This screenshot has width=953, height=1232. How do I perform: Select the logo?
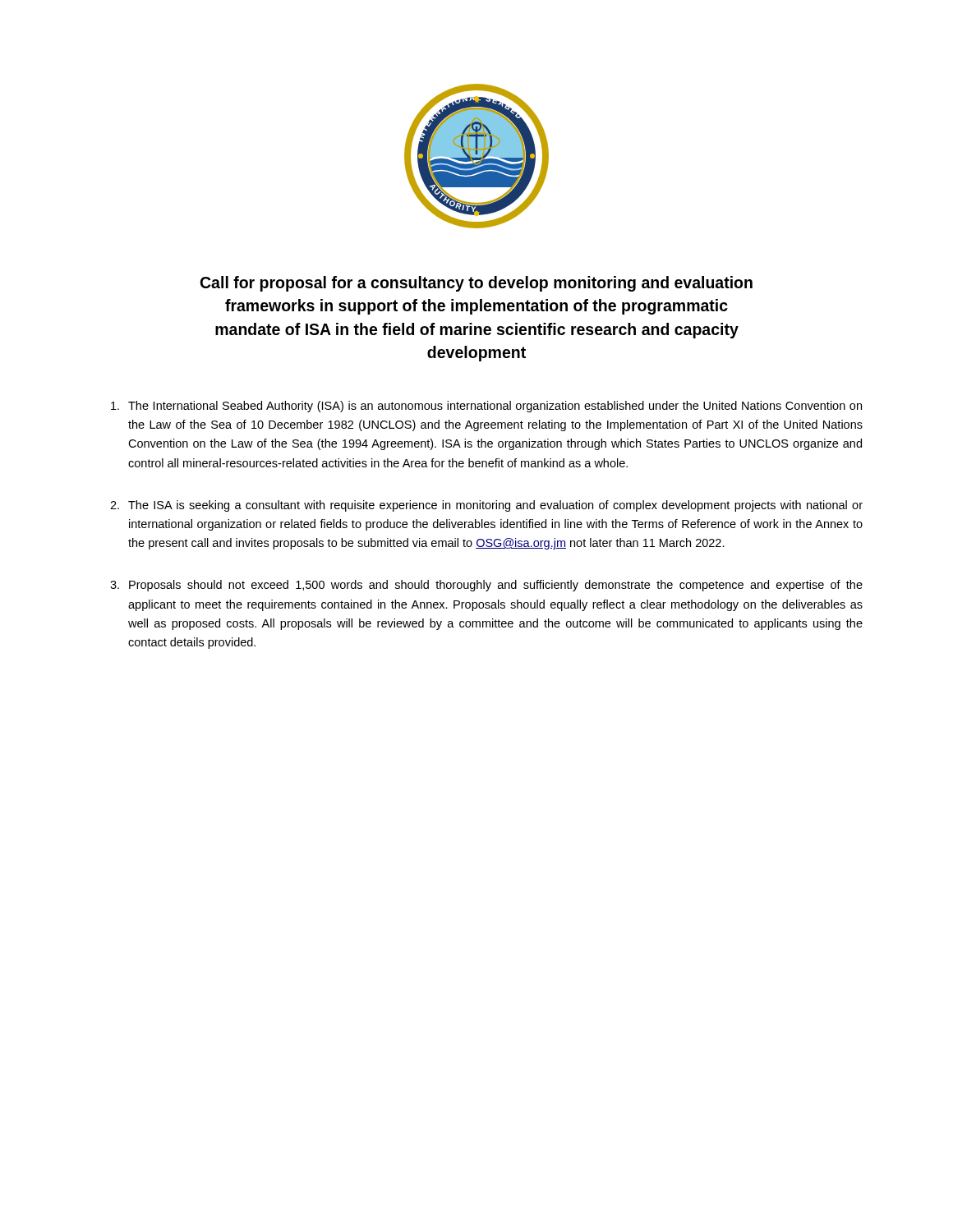tap(476, 156)
